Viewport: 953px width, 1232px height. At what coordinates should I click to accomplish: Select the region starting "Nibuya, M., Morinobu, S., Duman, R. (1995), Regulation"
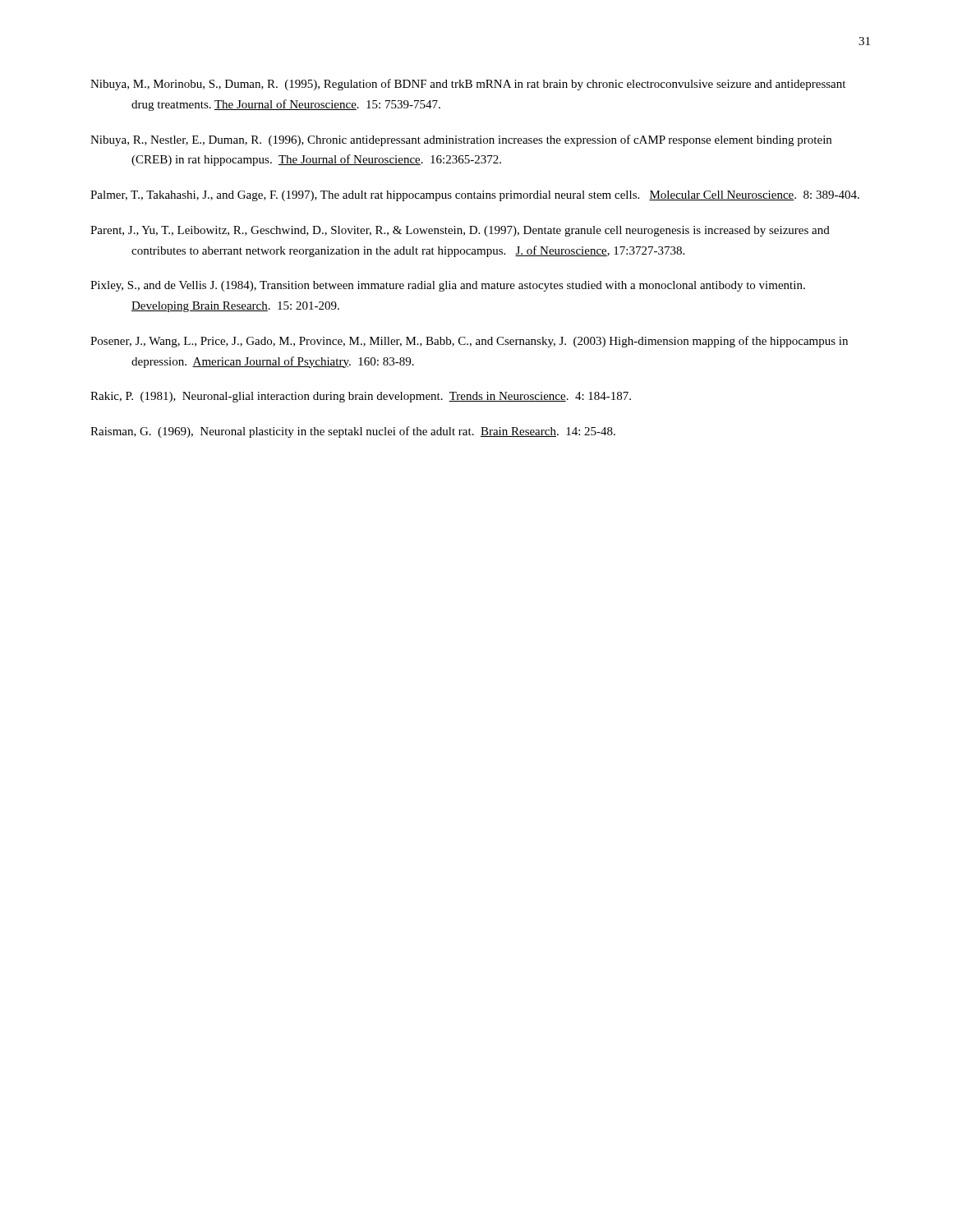coord(468,94)
